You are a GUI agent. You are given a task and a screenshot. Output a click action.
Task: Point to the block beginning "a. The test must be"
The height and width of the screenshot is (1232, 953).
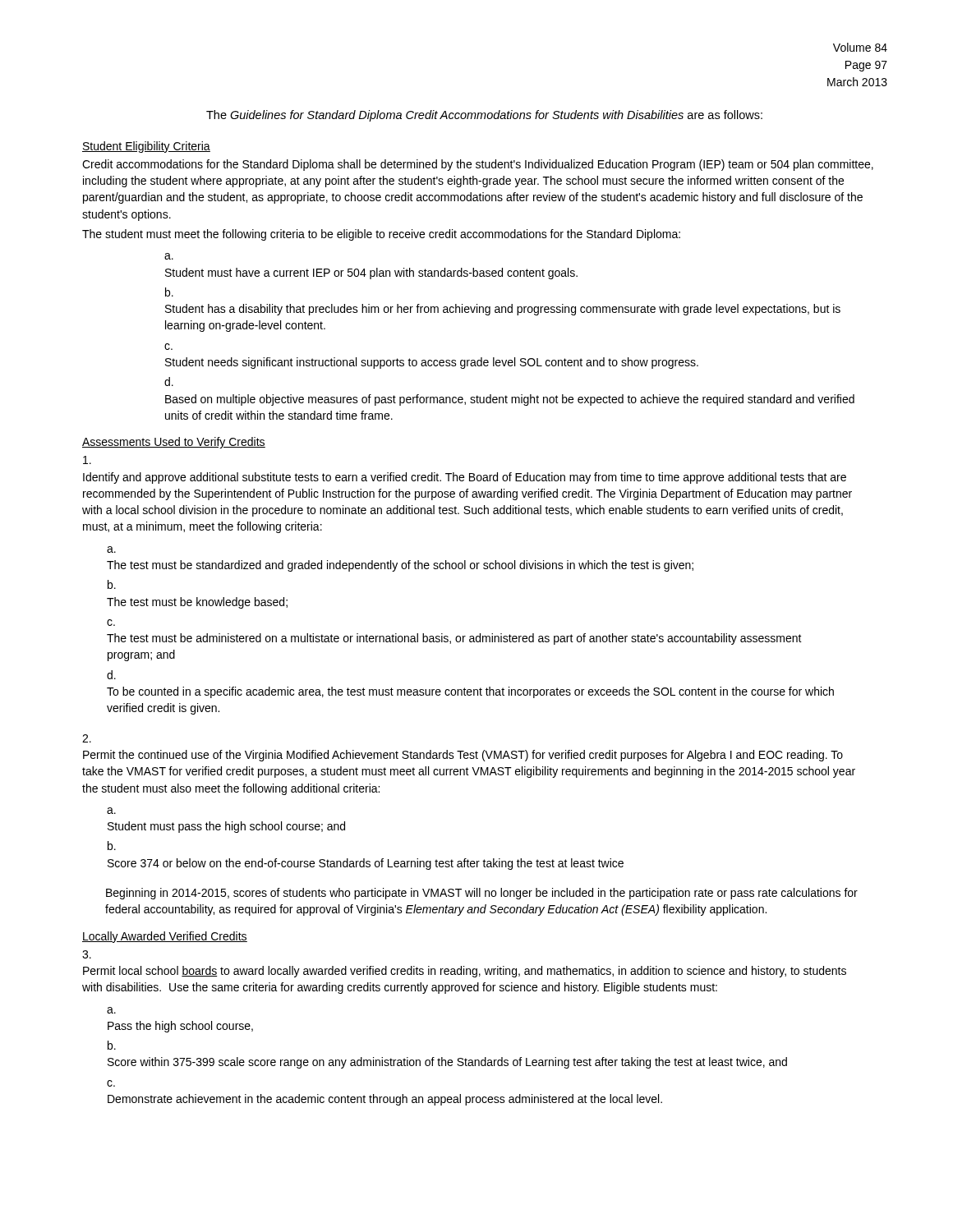coord(476,557)
